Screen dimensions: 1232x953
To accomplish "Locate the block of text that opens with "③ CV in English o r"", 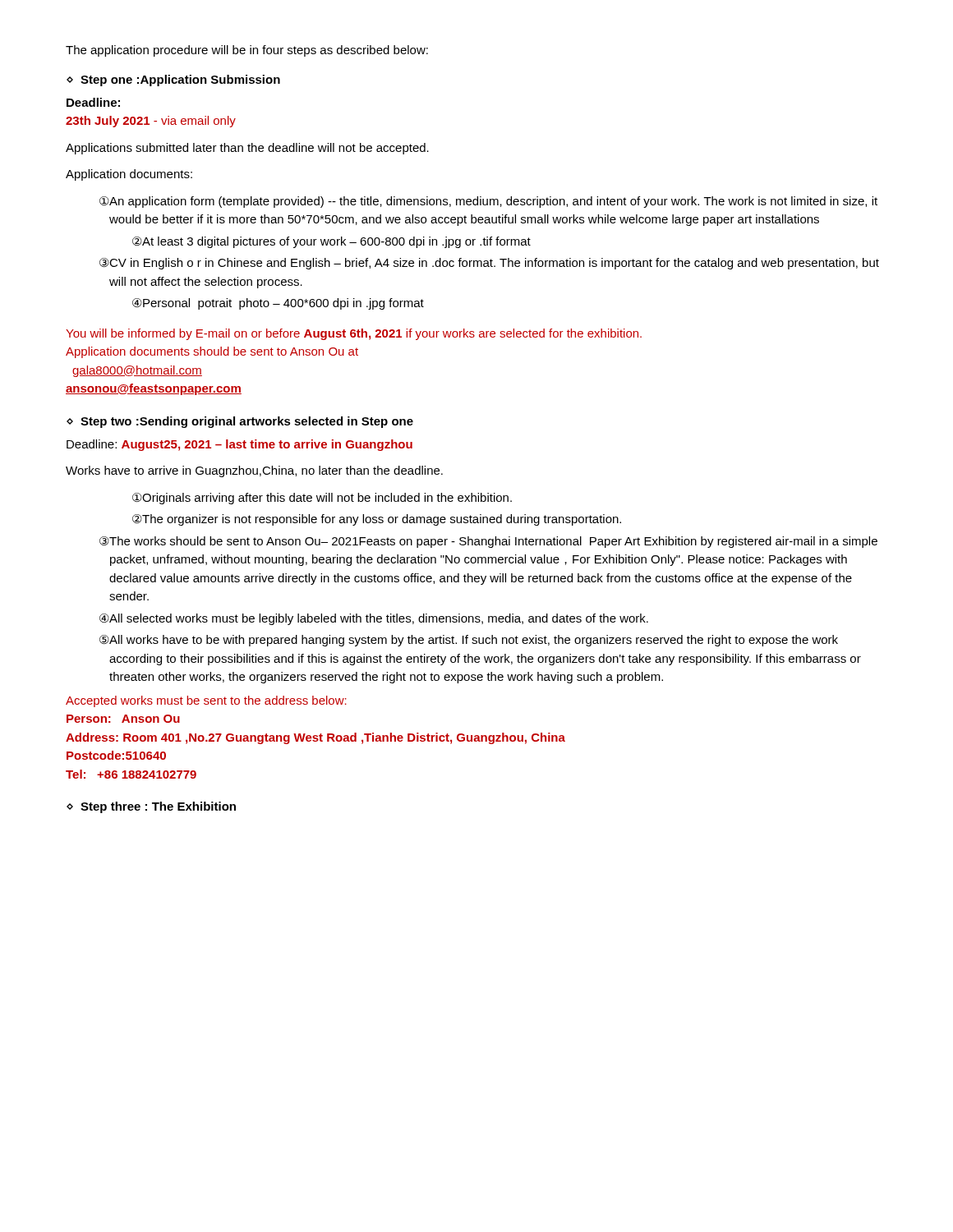I will (476, 272).
